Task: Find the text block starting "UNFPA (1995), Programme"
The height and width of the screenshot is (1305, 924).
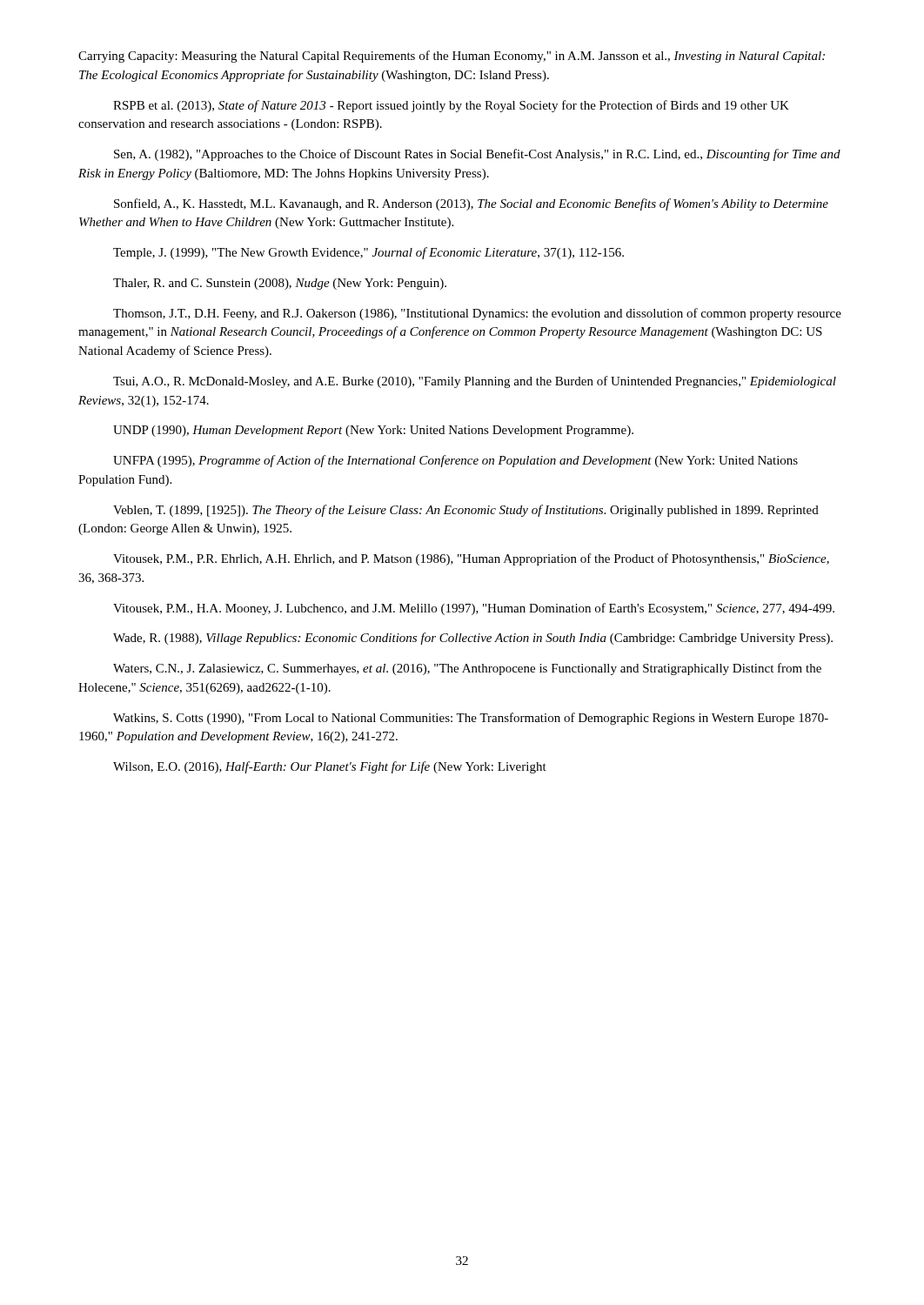Action: [x=438, y=470]
